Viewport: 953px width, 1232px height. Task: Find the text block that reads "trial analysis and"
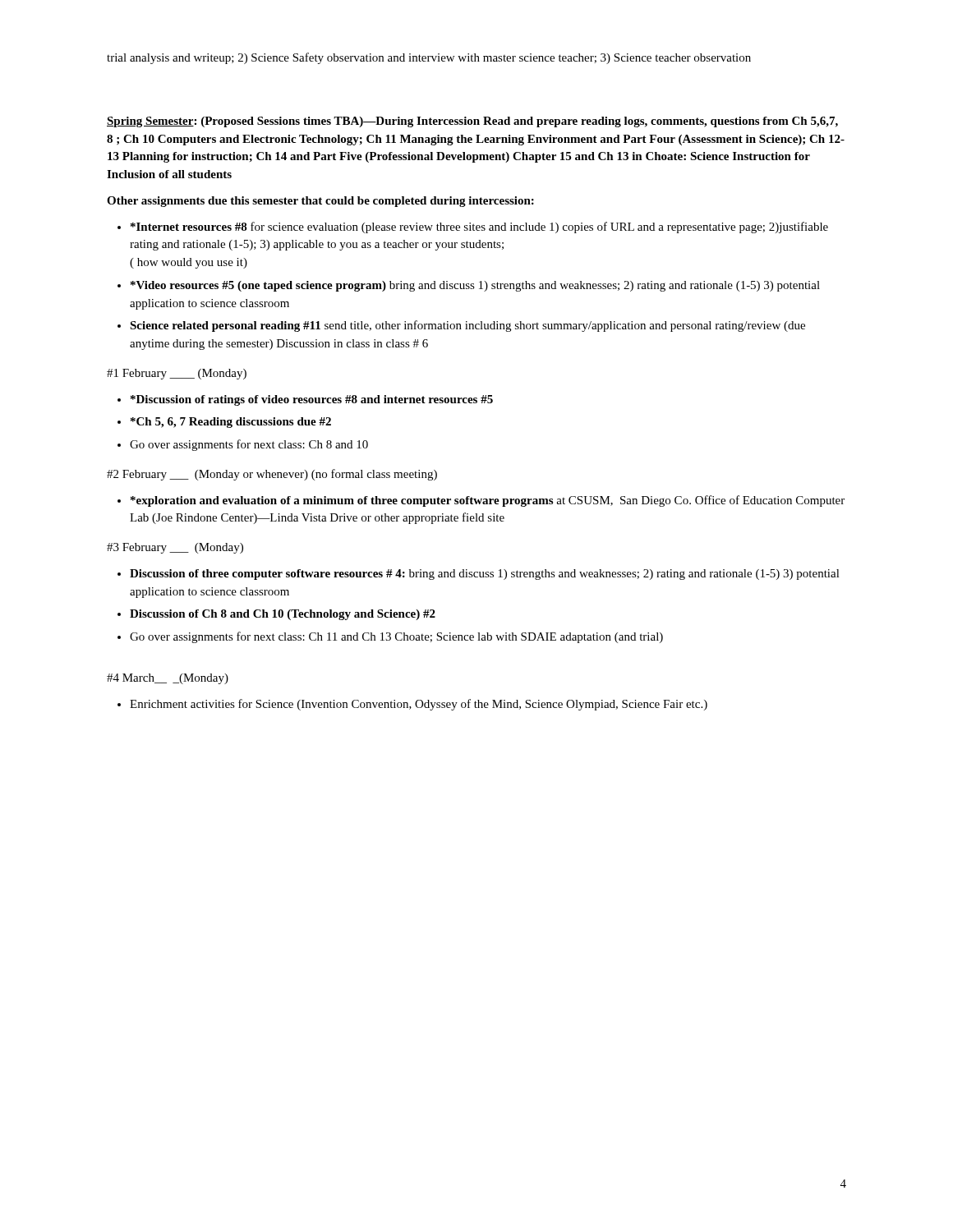click(x=476, y=58)
